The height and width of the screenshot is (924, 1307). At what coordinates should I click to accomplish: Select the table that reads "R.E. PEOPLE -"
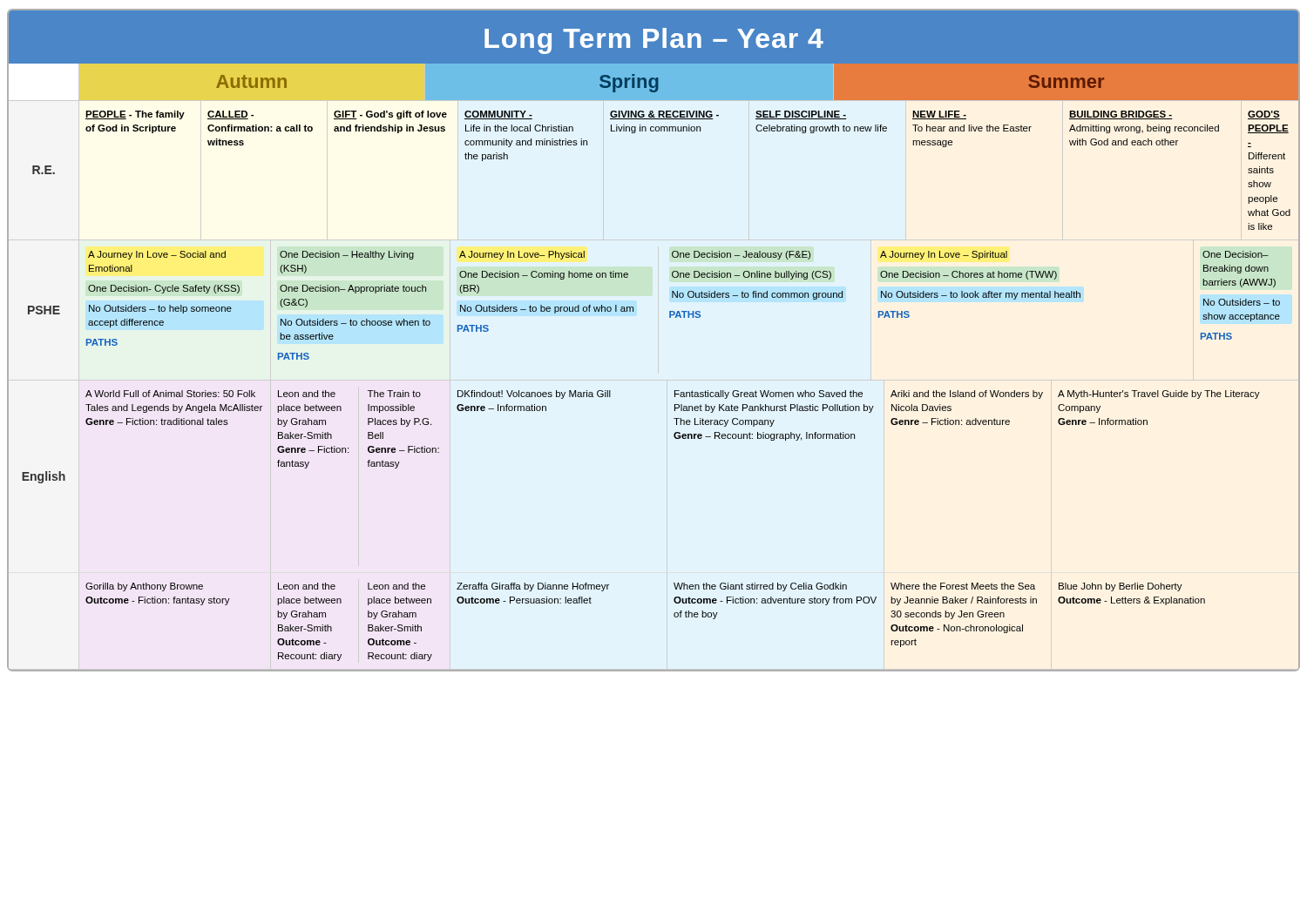(654, 386)
